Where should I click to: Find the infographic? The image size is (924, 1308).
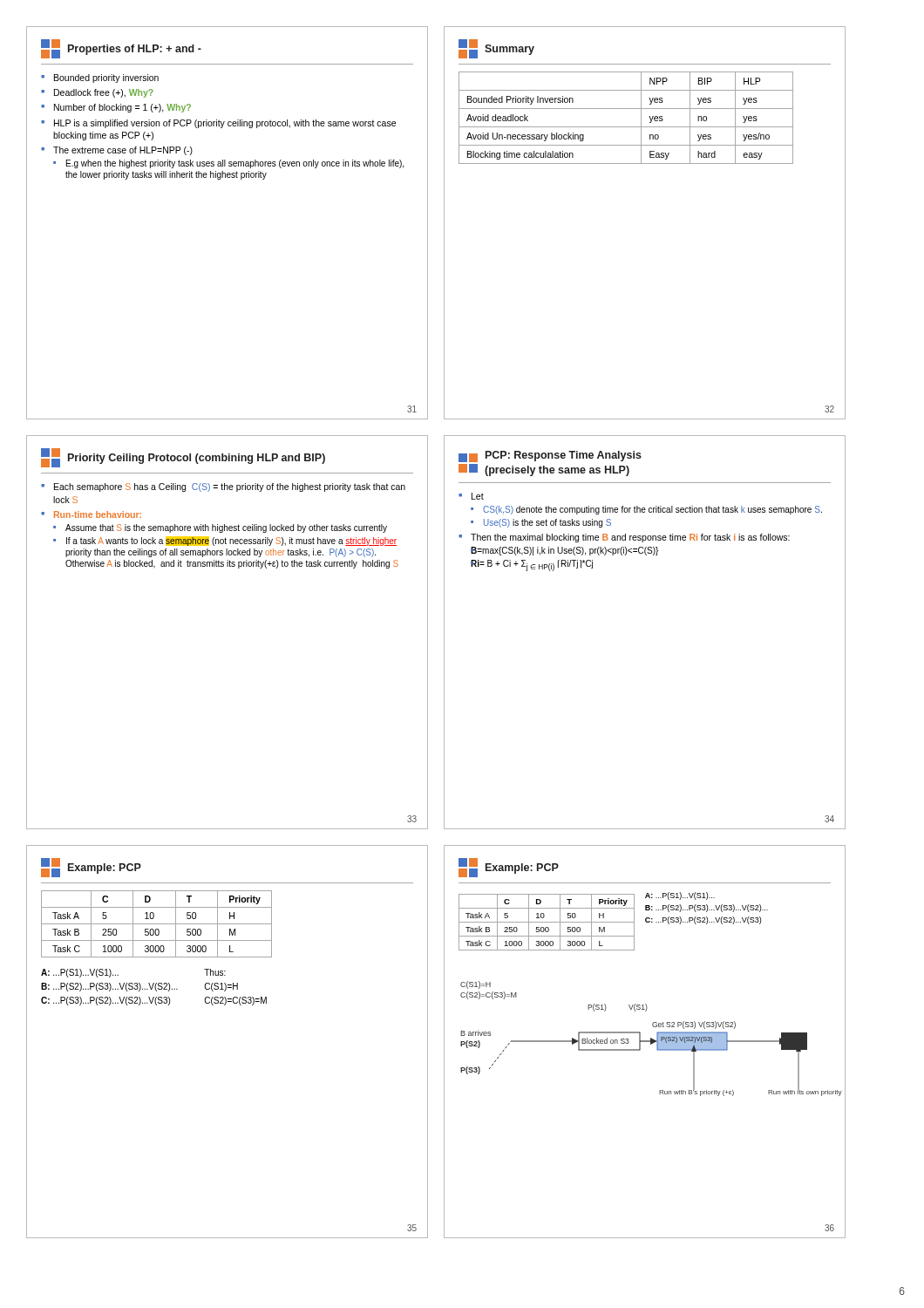pyautogui.click(x=645, y=1046)
